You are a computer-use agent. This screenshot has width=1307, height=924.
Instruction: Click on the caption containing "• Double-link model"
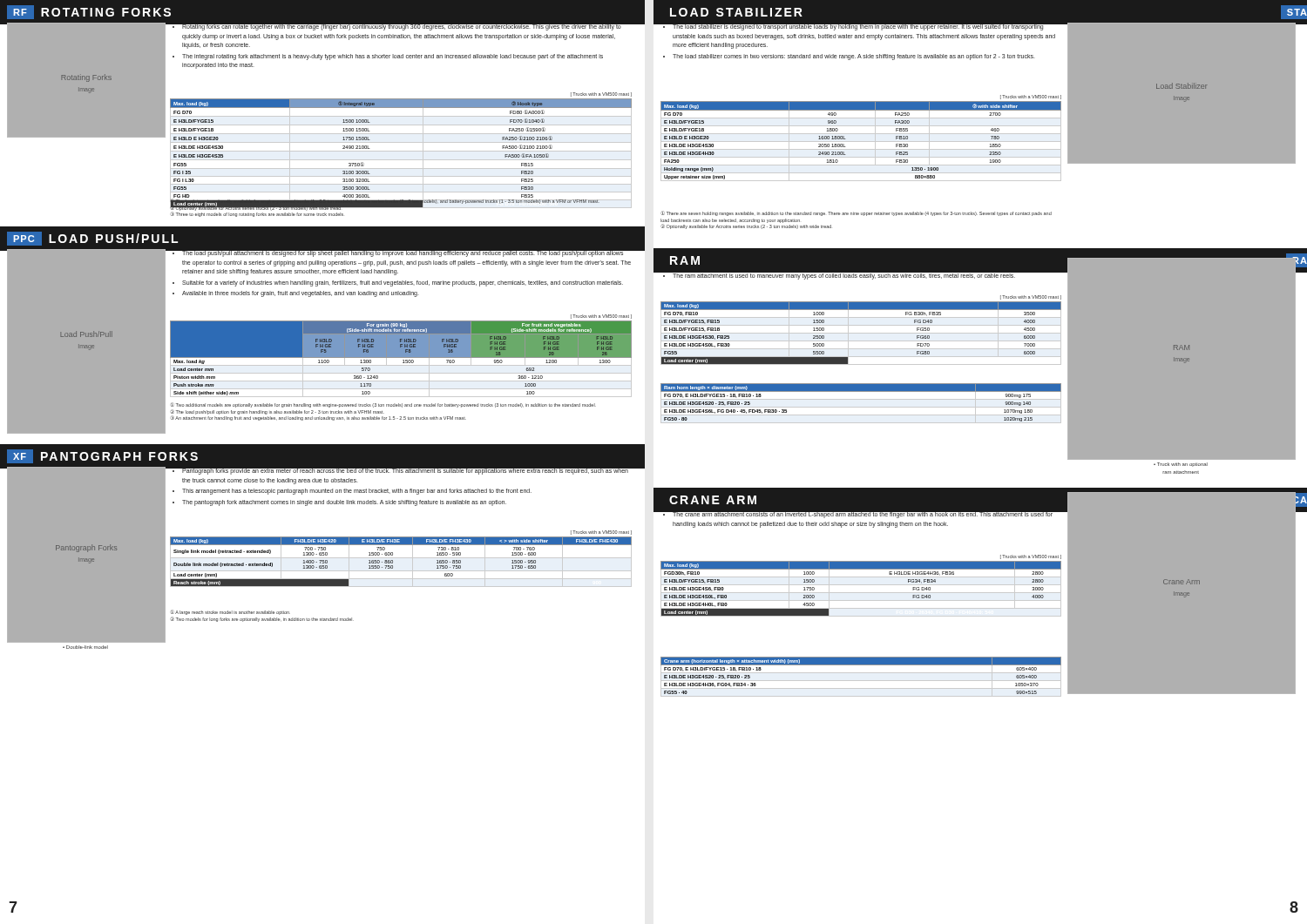pyautogui.click(x=85, y=647)
